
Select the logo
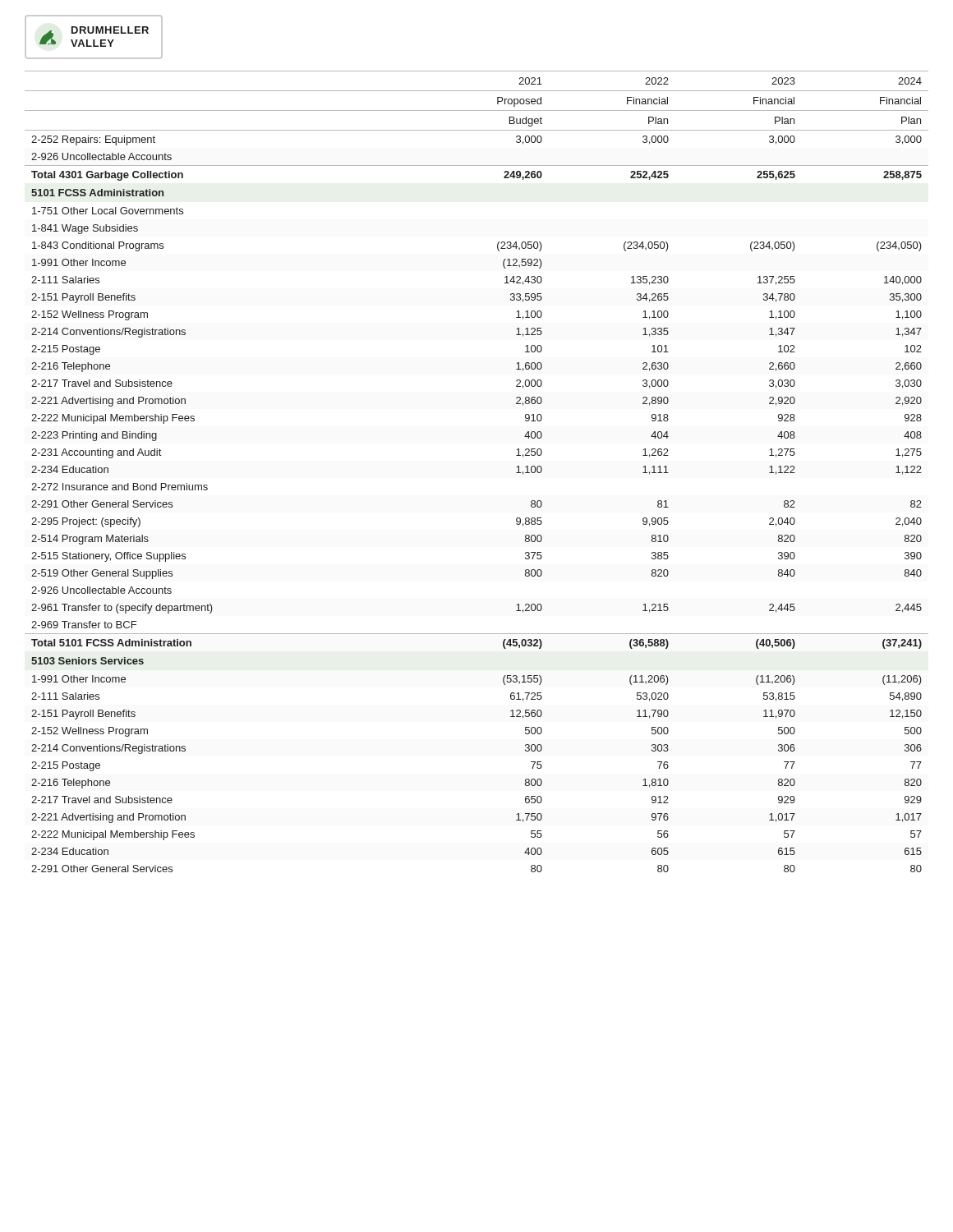(x=476, y=34)
